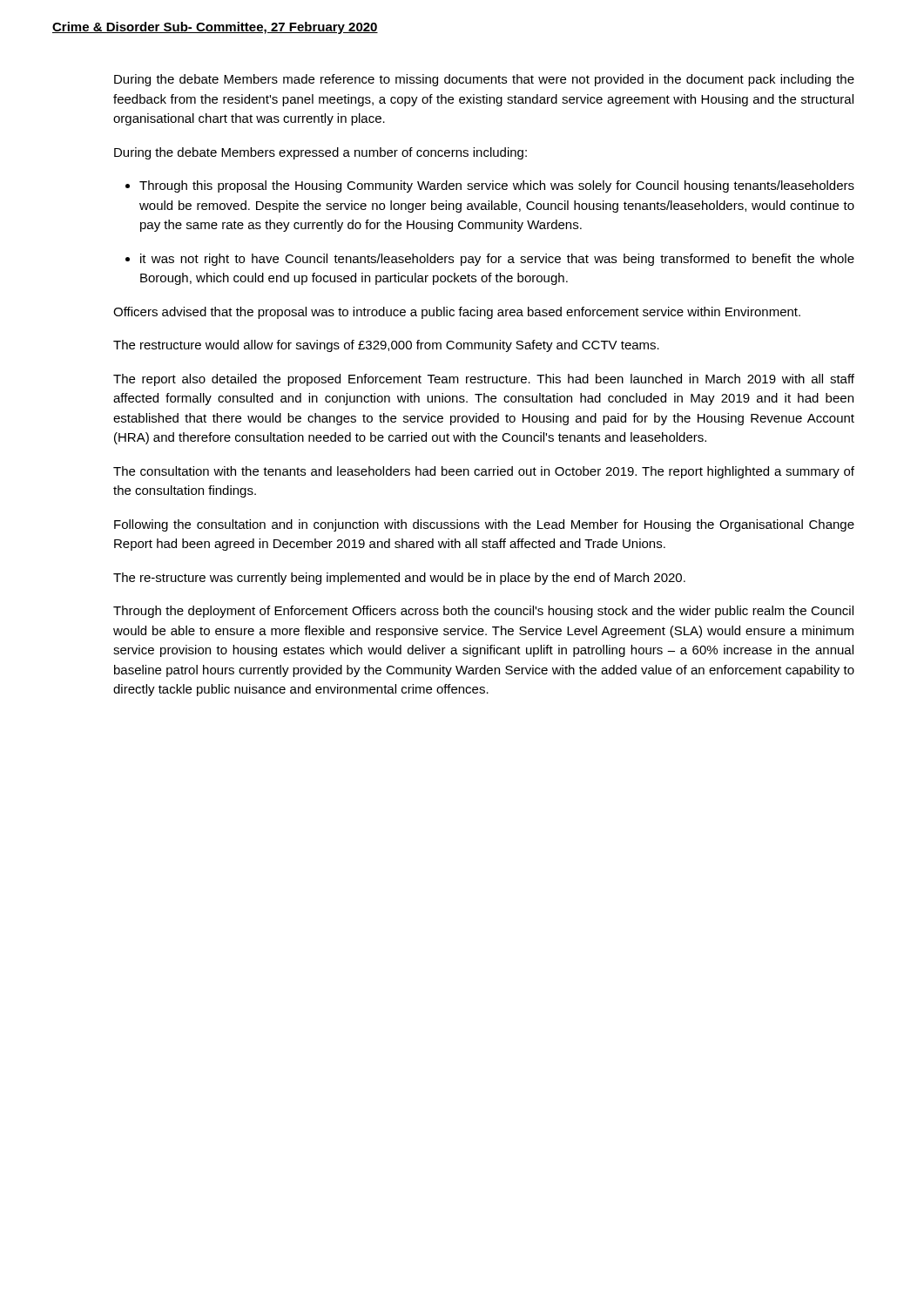The width and height of the screenshot is (924, 1307).
Task: Find the text block containing "Through the deployment of"
Action: tap(484, 650)
